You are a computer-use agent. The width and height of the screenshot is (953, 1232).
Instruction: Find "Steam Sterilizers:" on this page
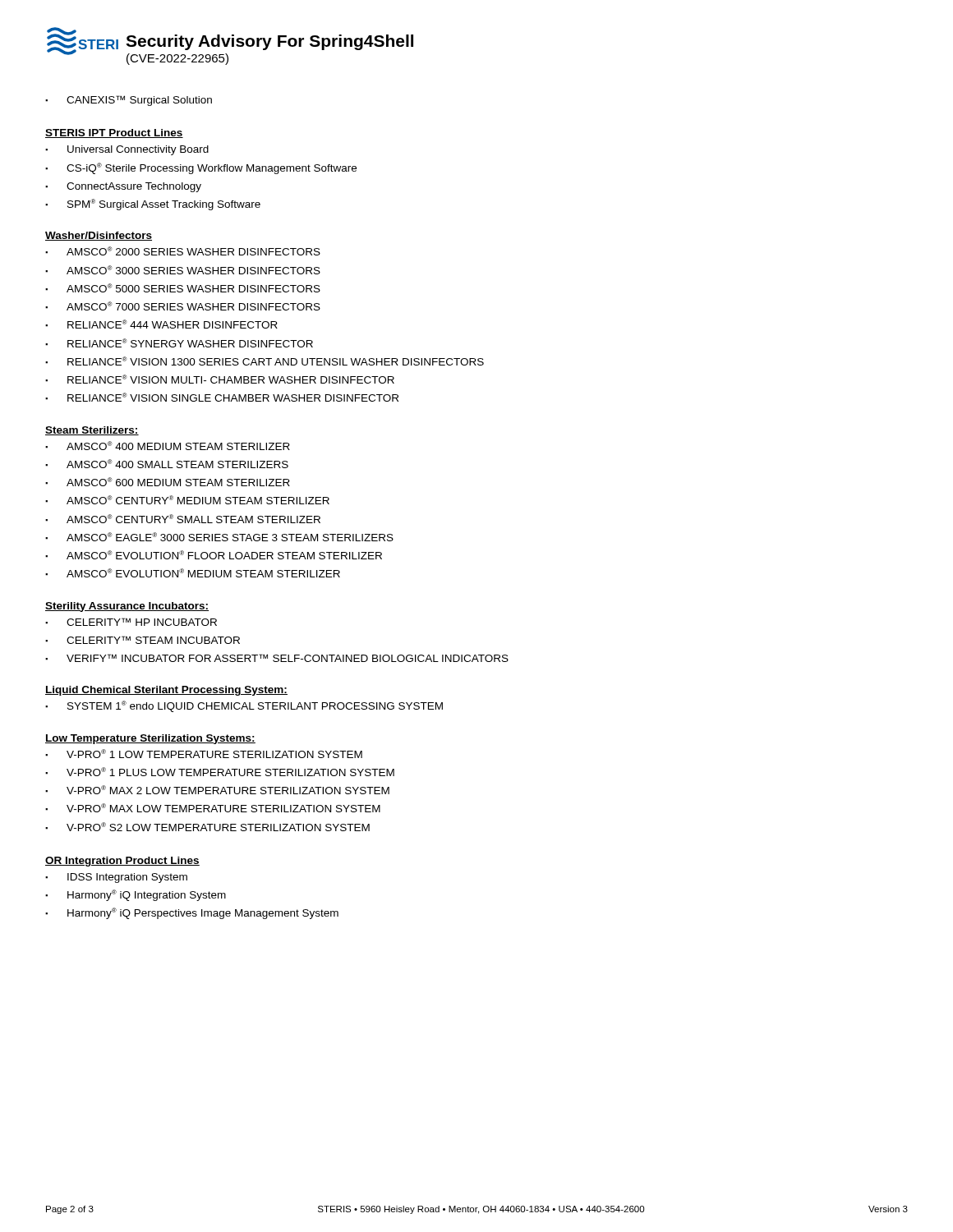point(92,430)
